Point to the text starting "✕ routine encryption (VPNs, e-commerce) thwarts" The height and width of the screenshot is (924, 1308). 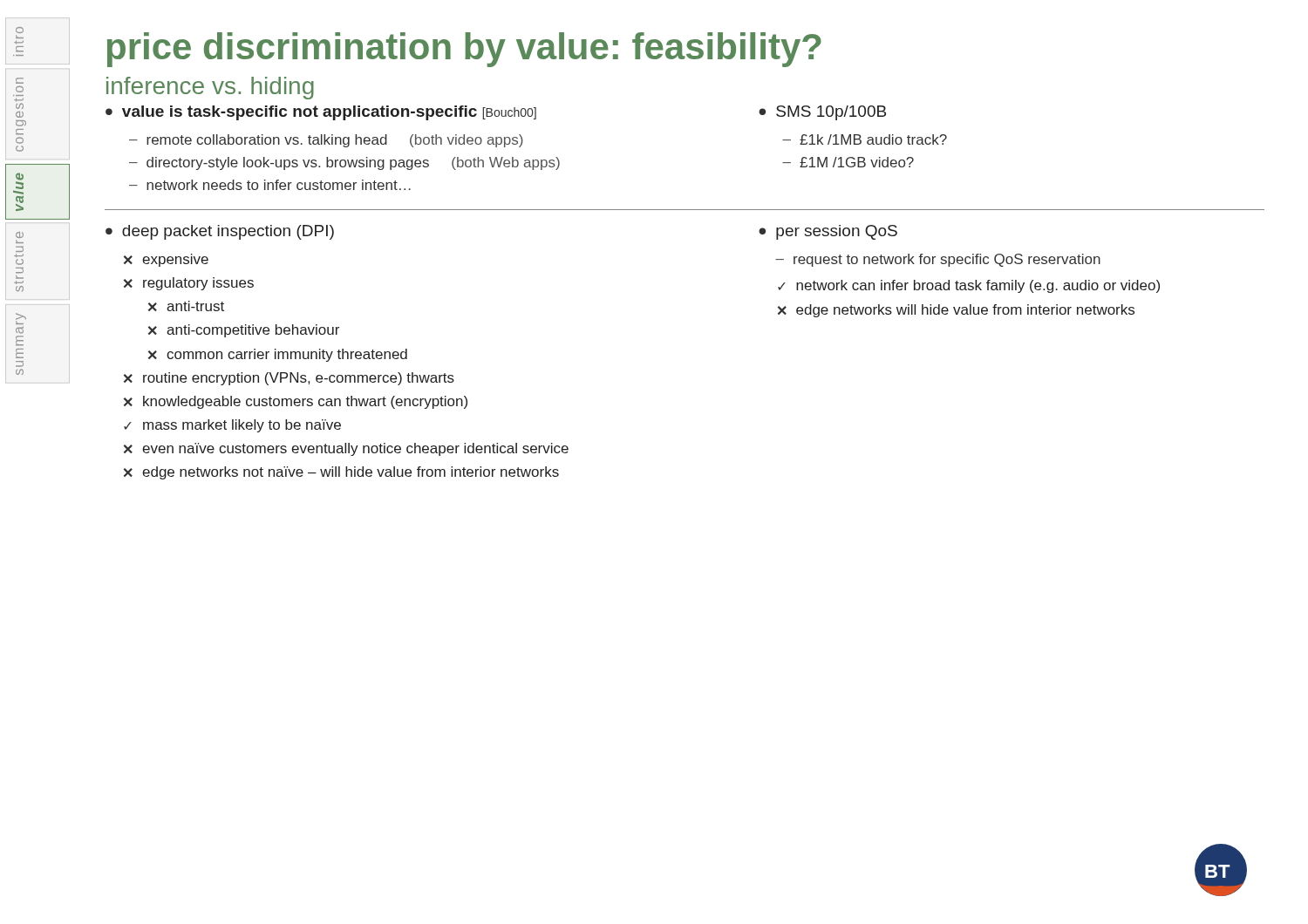click(288, 378)
